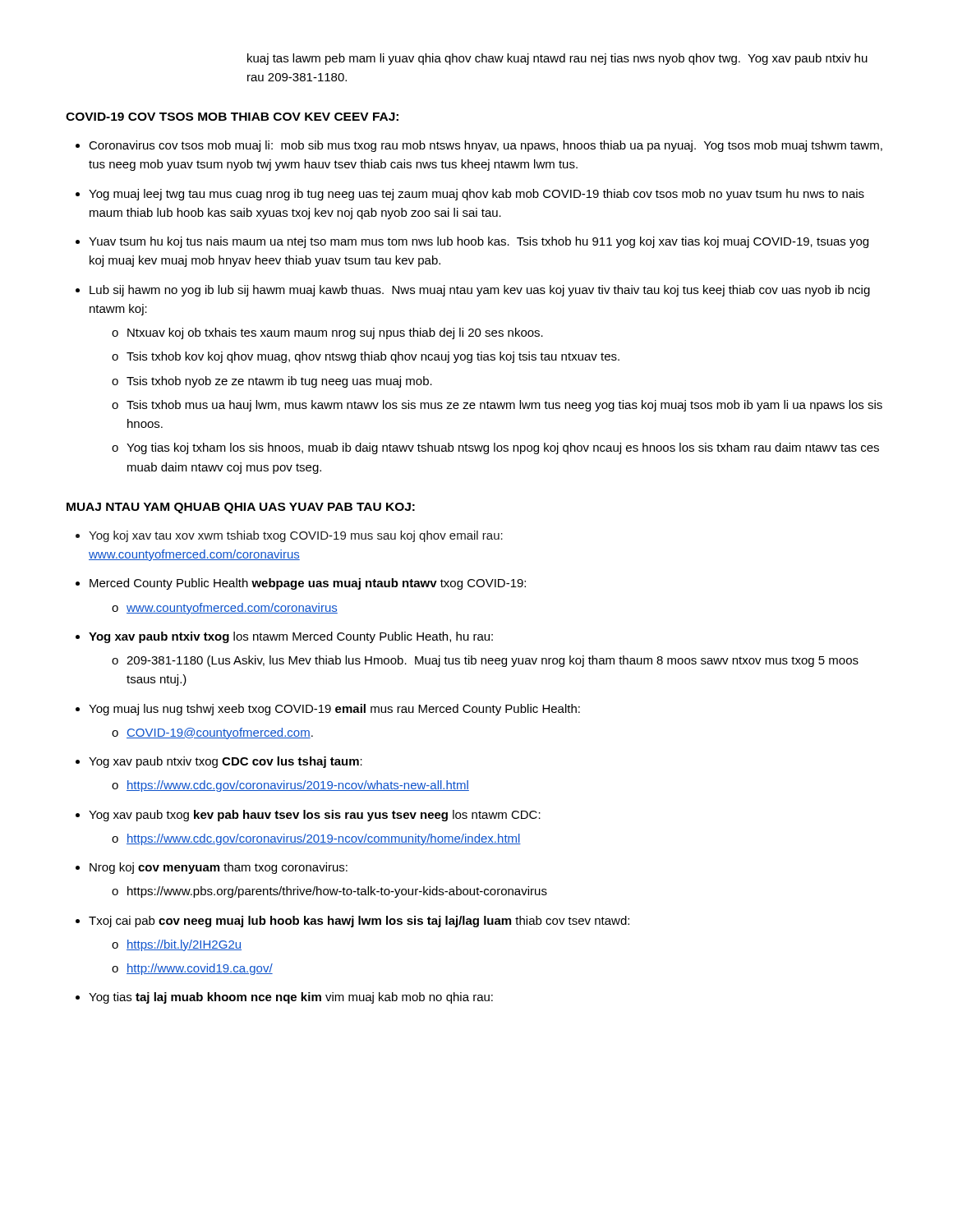Find the block starting "Yuav tsum hu koj tus nais maum"
This screenshot has height=1232, width=953.
tap(479, 251)
